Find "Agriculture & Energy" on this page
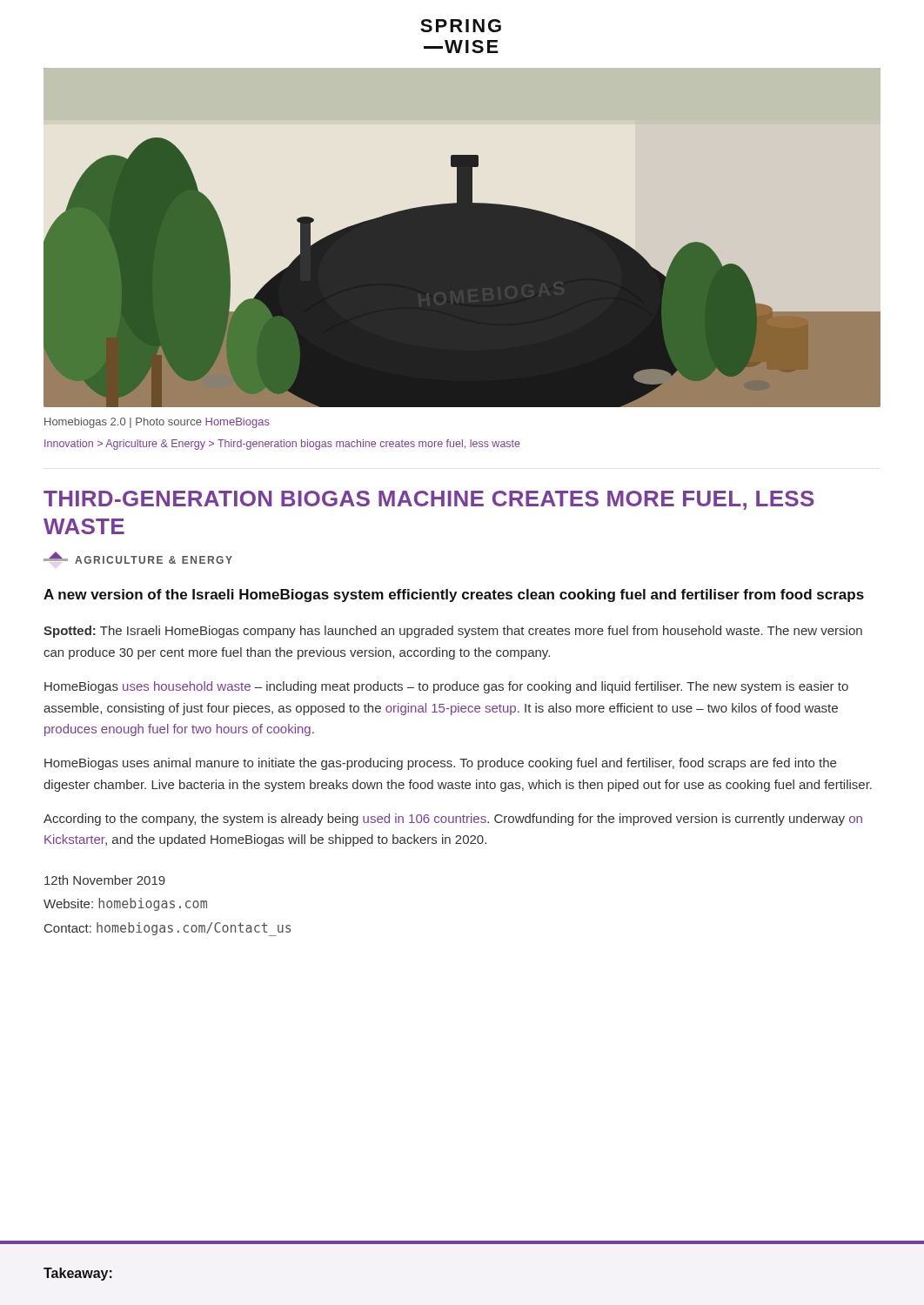 click(x=139, y=560)
